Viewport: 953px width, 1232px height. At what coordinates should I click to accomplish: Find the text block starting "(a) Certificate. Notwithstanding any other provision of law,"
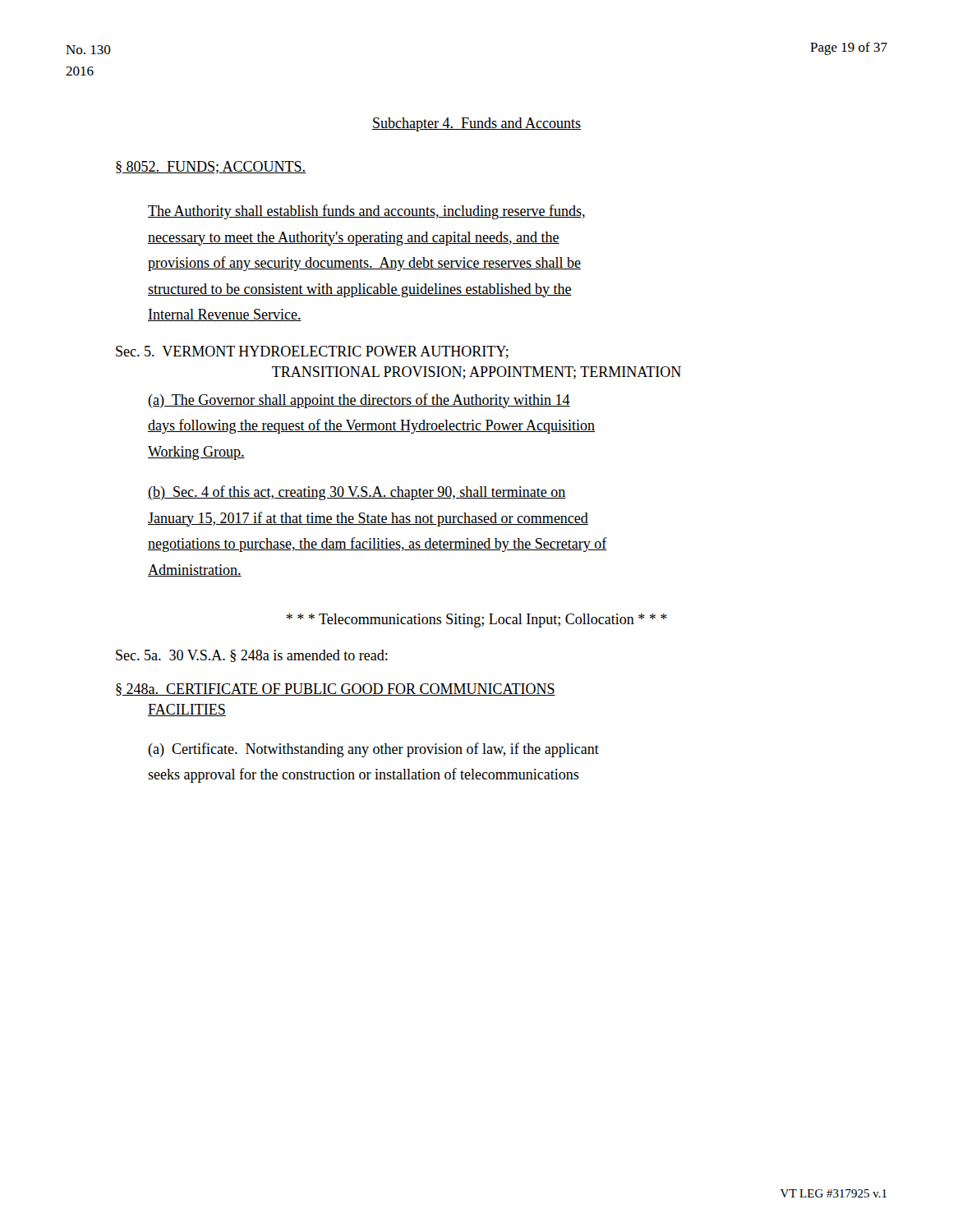coord(493,762)
